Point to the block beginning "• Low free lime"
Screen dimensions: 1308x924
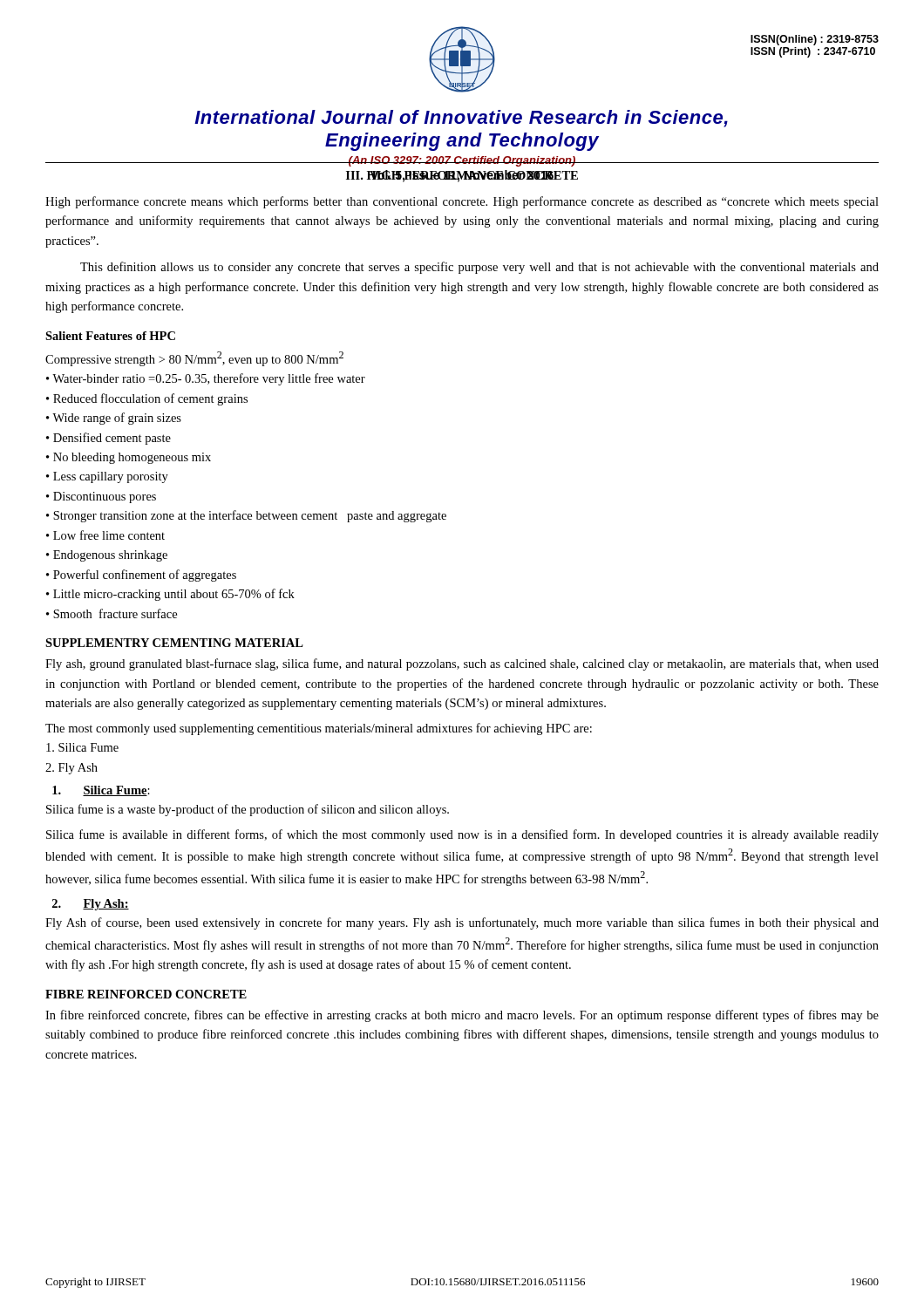tap(105, 535)
